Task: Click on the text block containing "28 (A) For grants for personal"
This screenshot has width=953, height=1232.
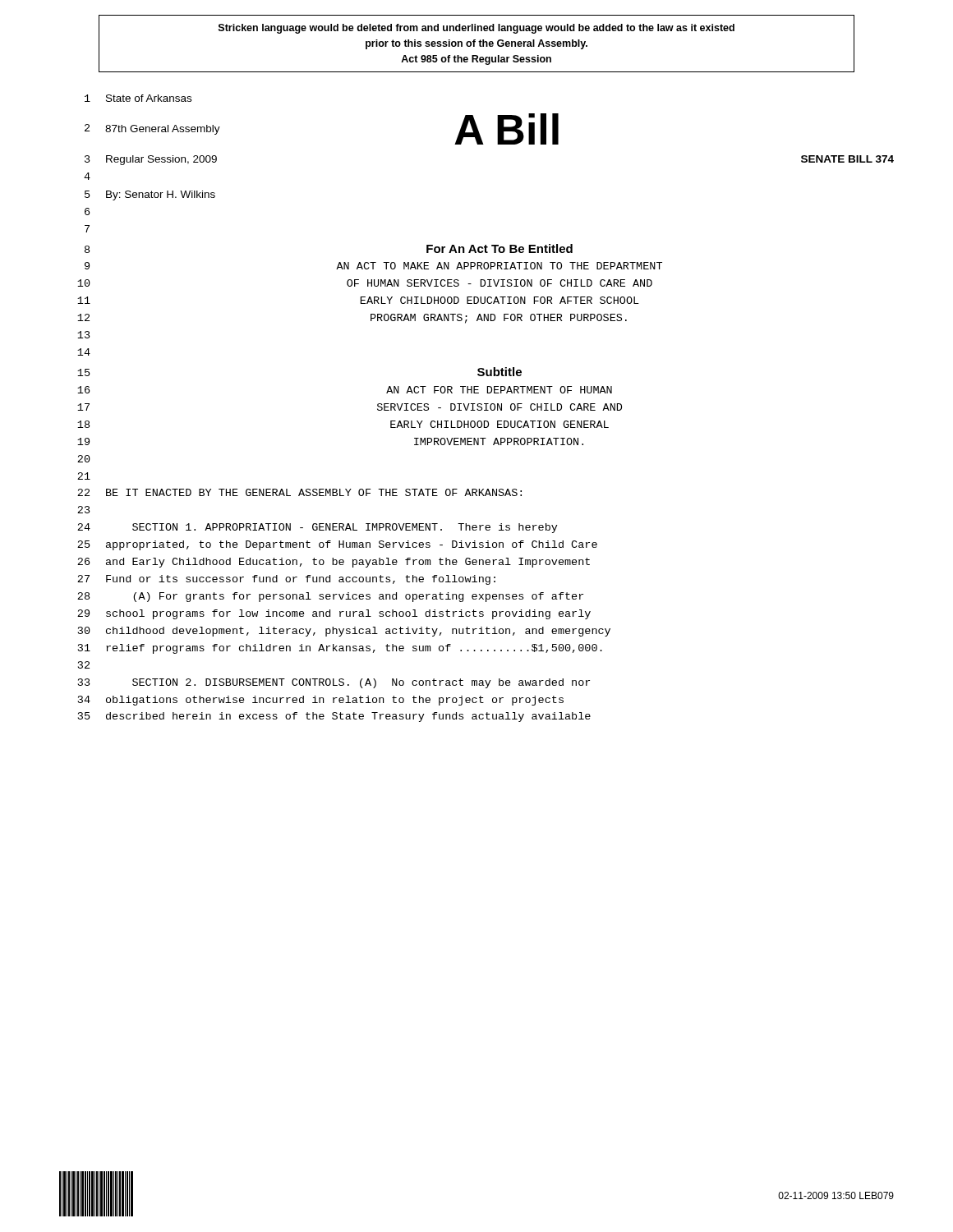Action: [476, 597]
